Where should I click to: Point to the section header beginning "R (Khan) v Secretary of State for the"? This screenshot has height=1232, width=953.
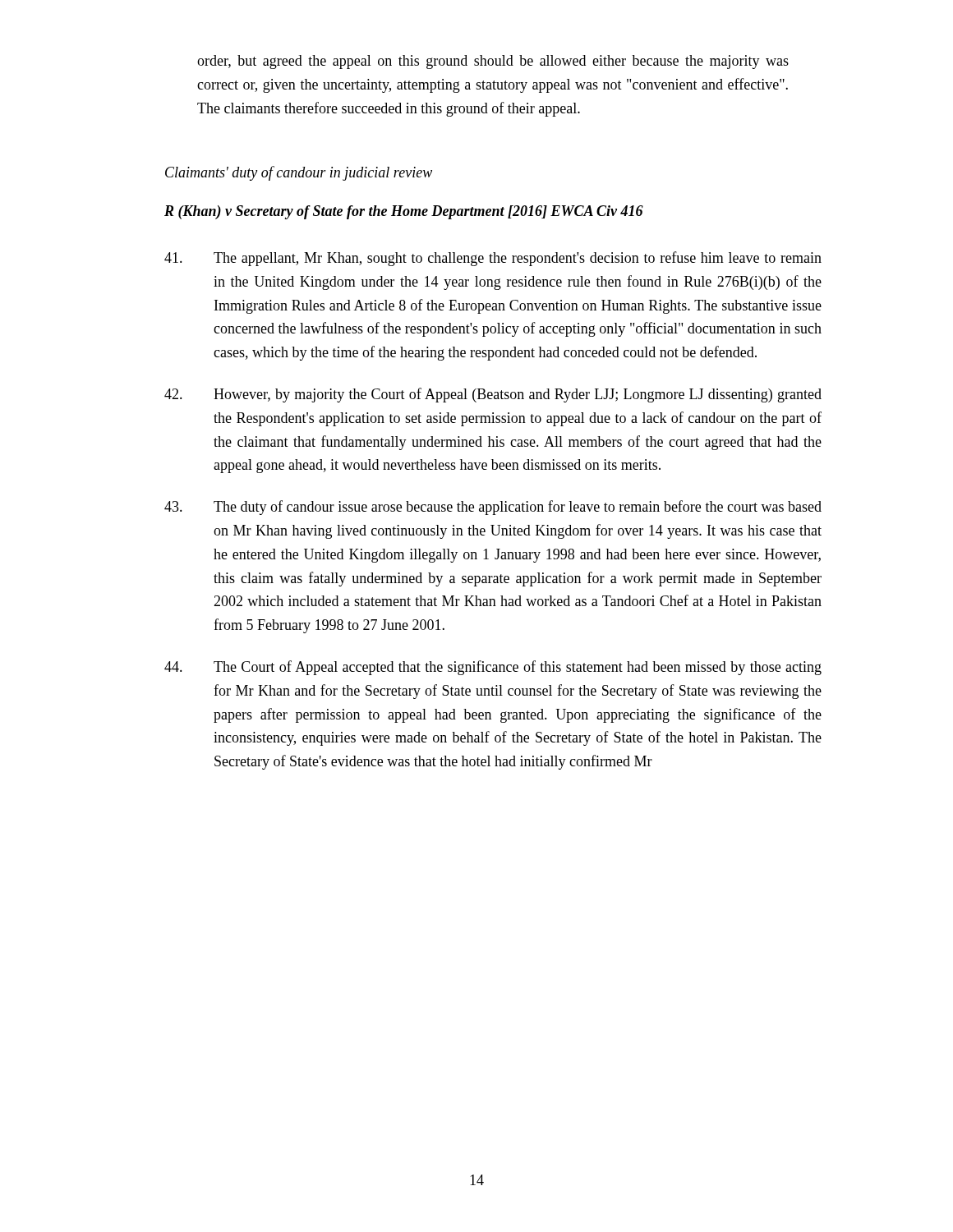click(404, 211)
